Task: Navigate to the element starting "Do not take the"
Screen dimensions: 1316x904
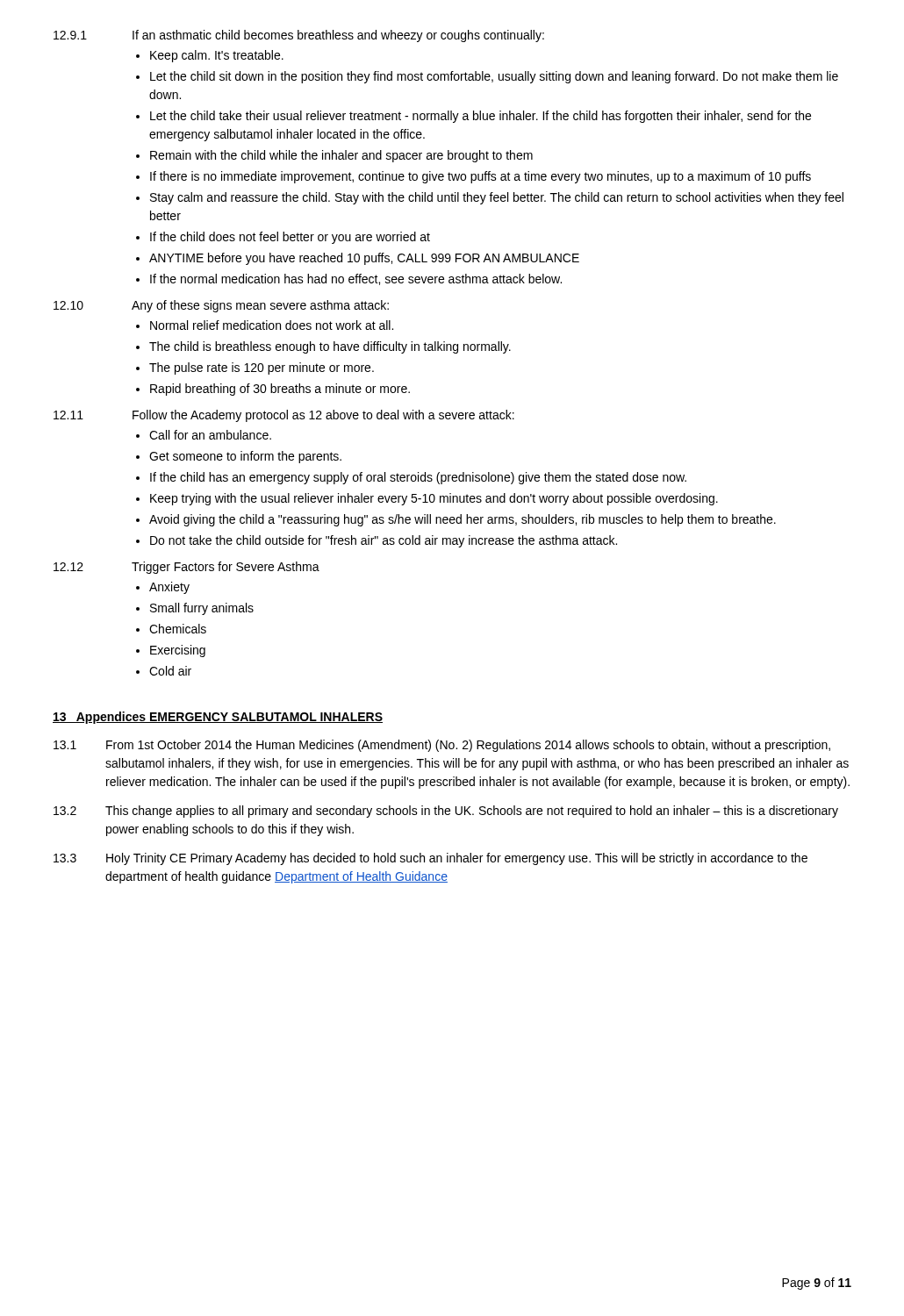Action: (x=384, y=540)
